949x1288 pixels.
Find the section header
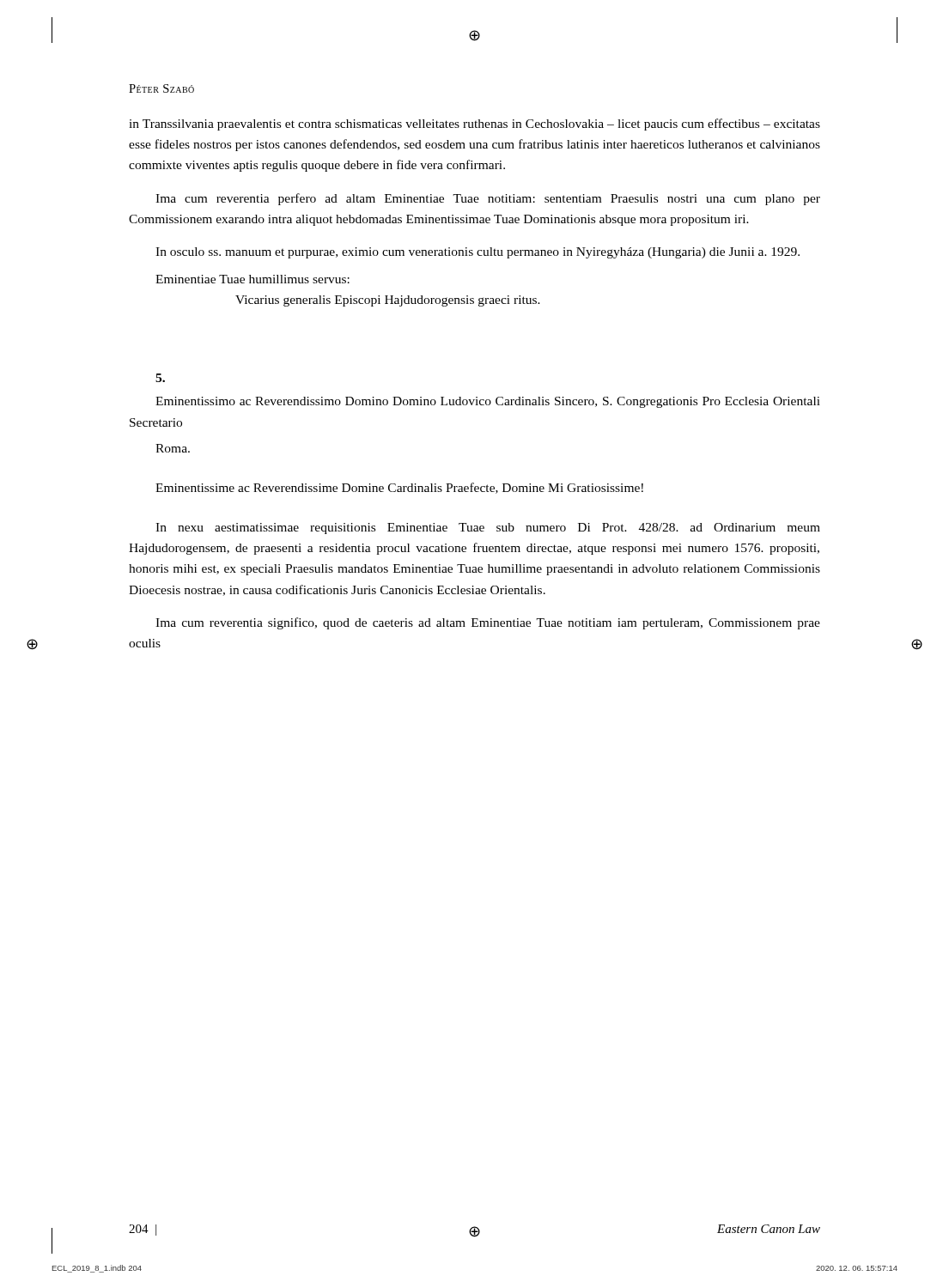pos(160,378)
